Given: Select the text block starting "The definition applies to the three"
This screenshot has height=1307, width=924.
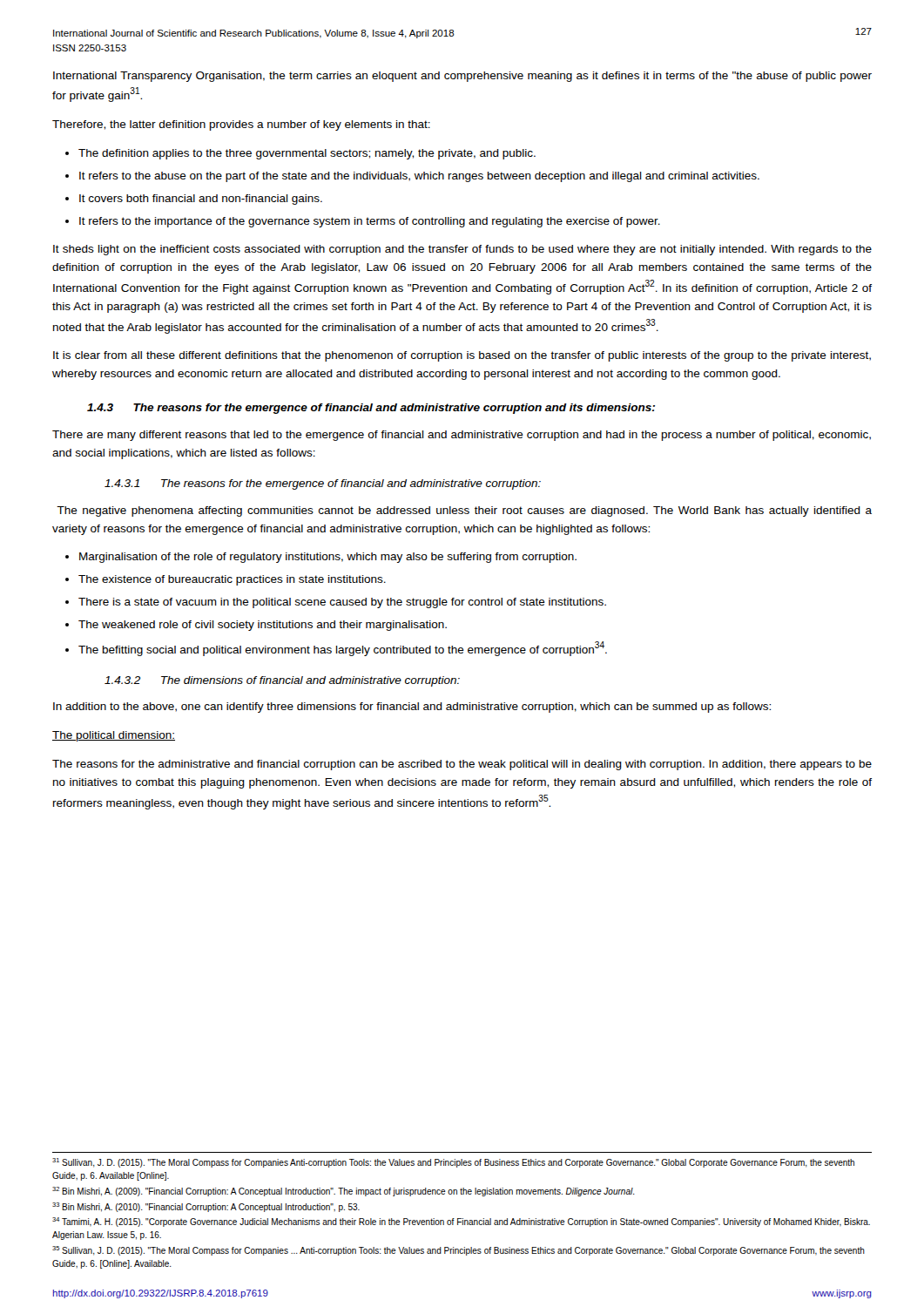Looking at the screenshot, I should coord(307,153).
